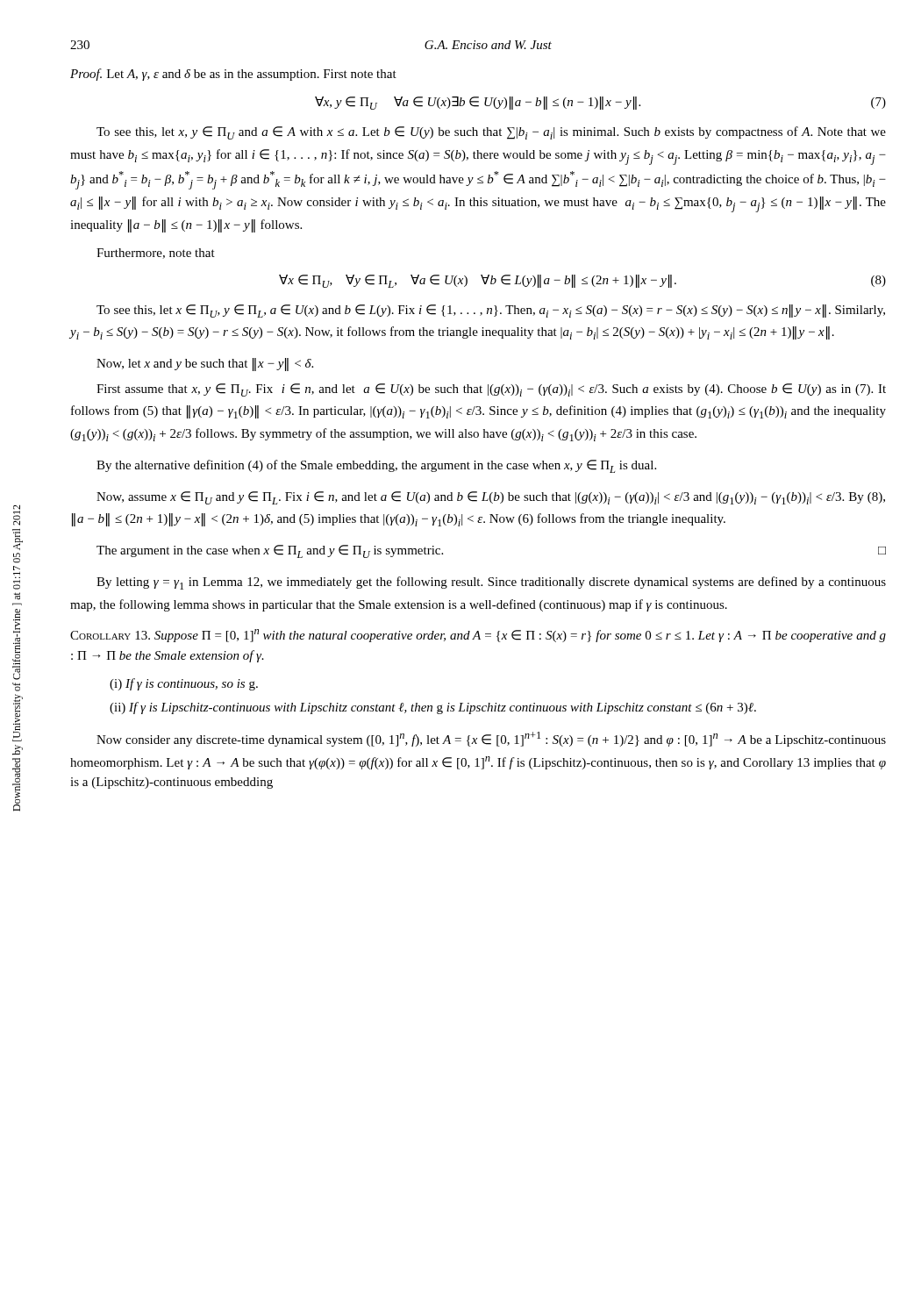
Task: Find the text starting "First assume that x, y"
Action: coord(478,413)
